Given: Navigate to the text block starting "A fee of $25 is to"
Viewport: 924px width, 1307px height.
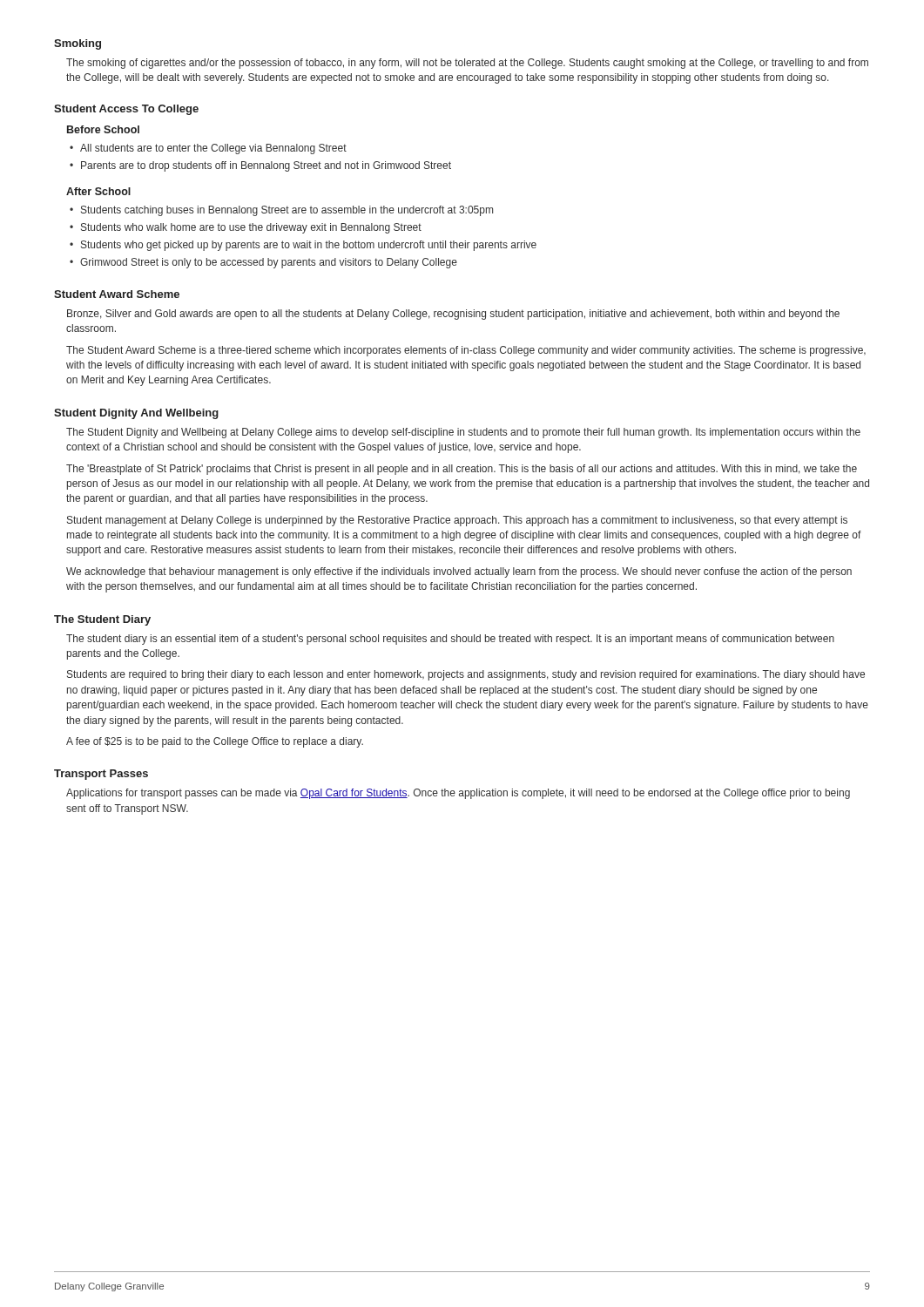Looking at the screenshot, I should click(x=215, y=742).
